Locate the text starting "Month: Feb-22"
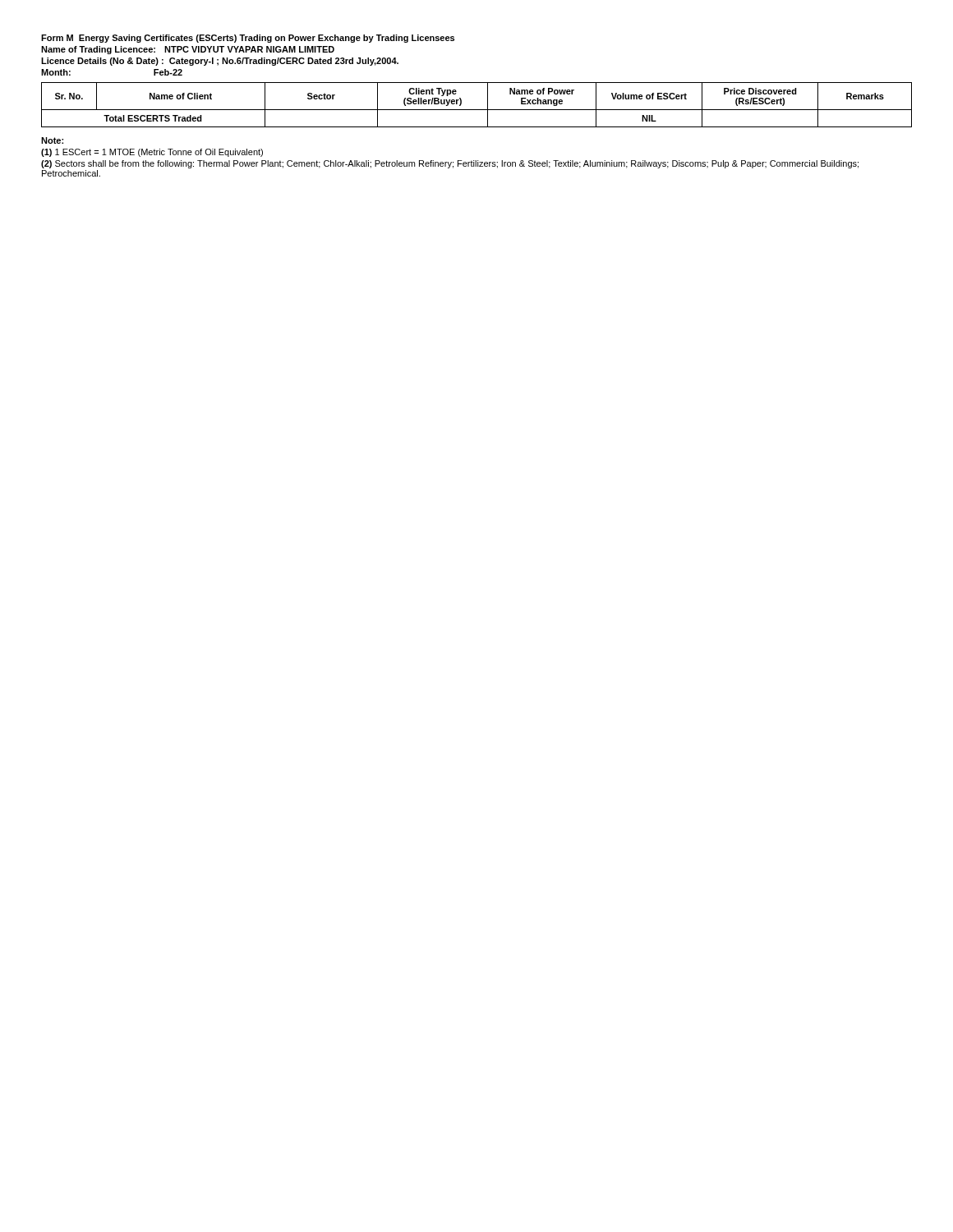This screenshot has width=953, height=1232. point(112,72)
